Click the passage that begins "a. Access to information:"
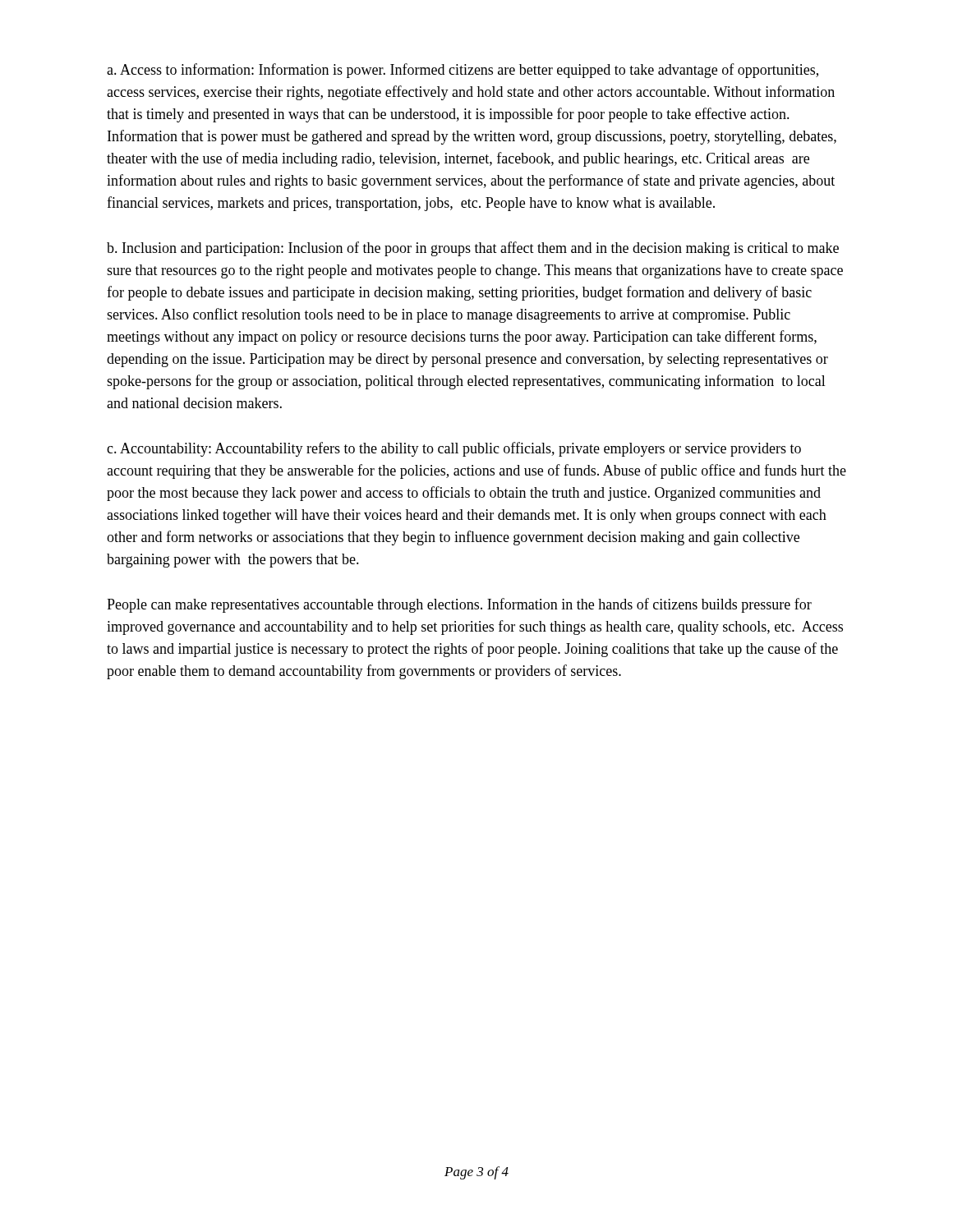Image resolution: width=953 pixels, height=1232 pixels. (x=472, y=136)
